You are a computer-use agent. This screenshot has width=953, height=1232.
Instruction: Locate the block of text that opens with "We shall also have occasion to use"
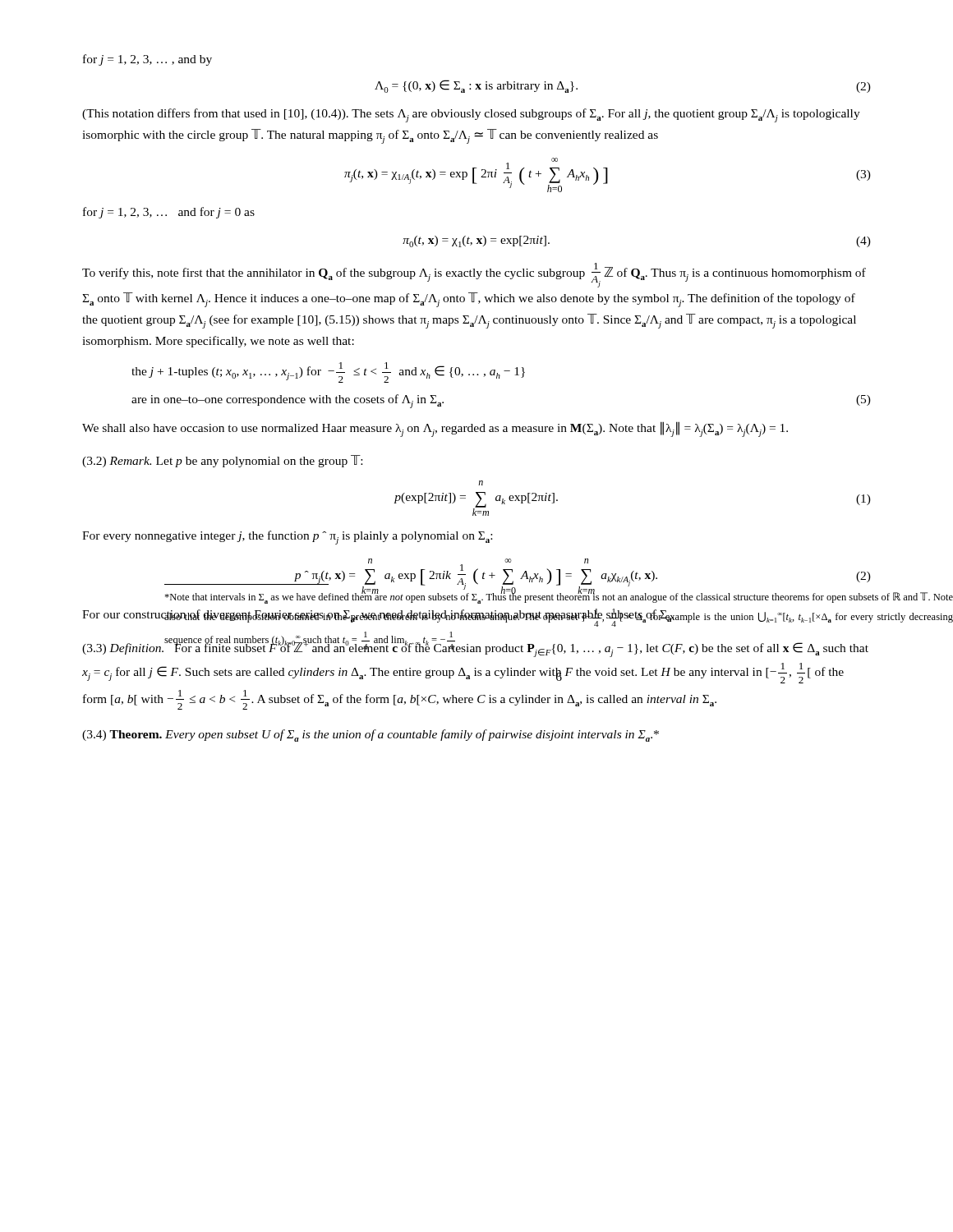click(435, 429)
